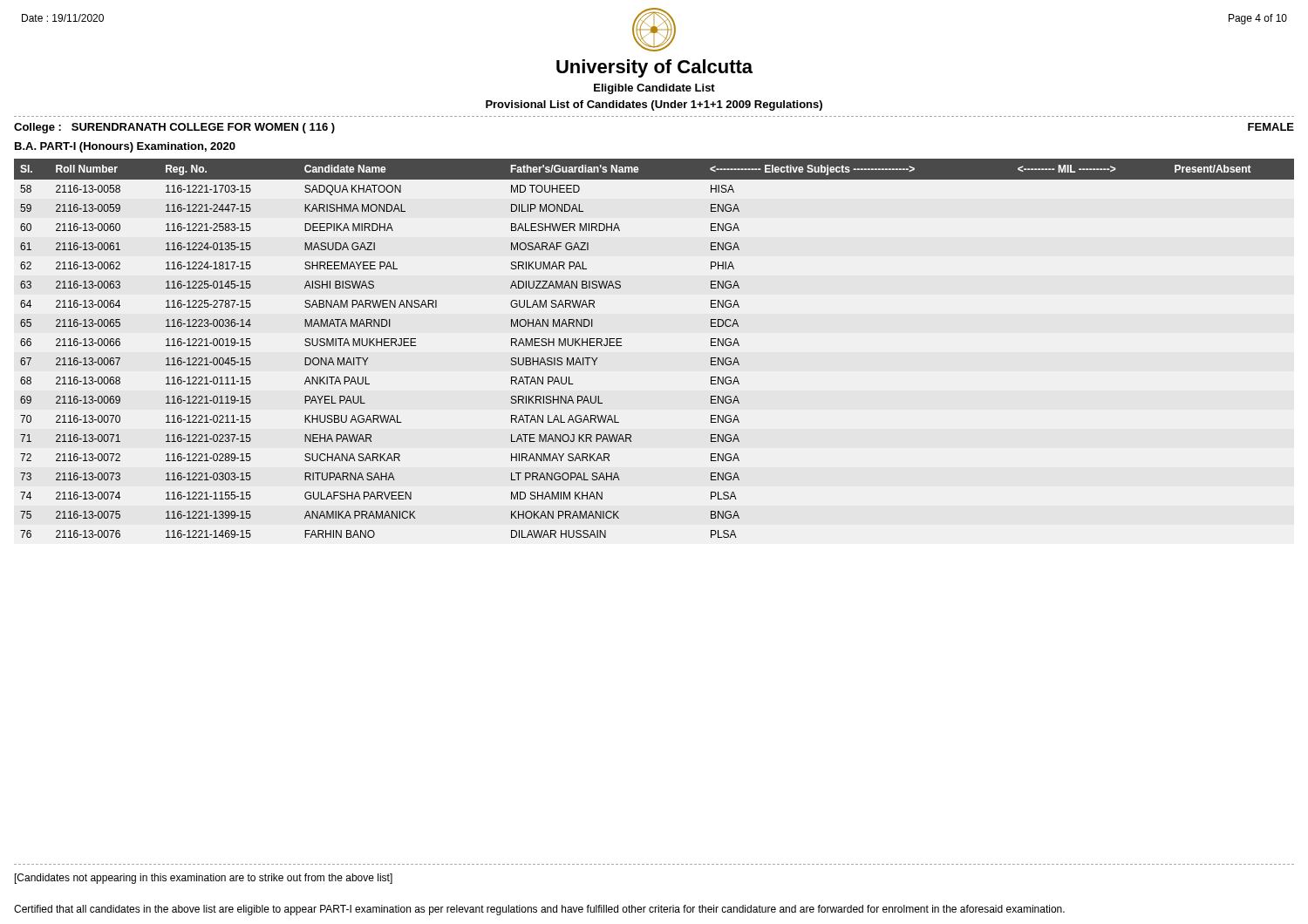Click on the region starting "B.A. PART-I (Honours) Examination, 2020"

click(125, 146)
